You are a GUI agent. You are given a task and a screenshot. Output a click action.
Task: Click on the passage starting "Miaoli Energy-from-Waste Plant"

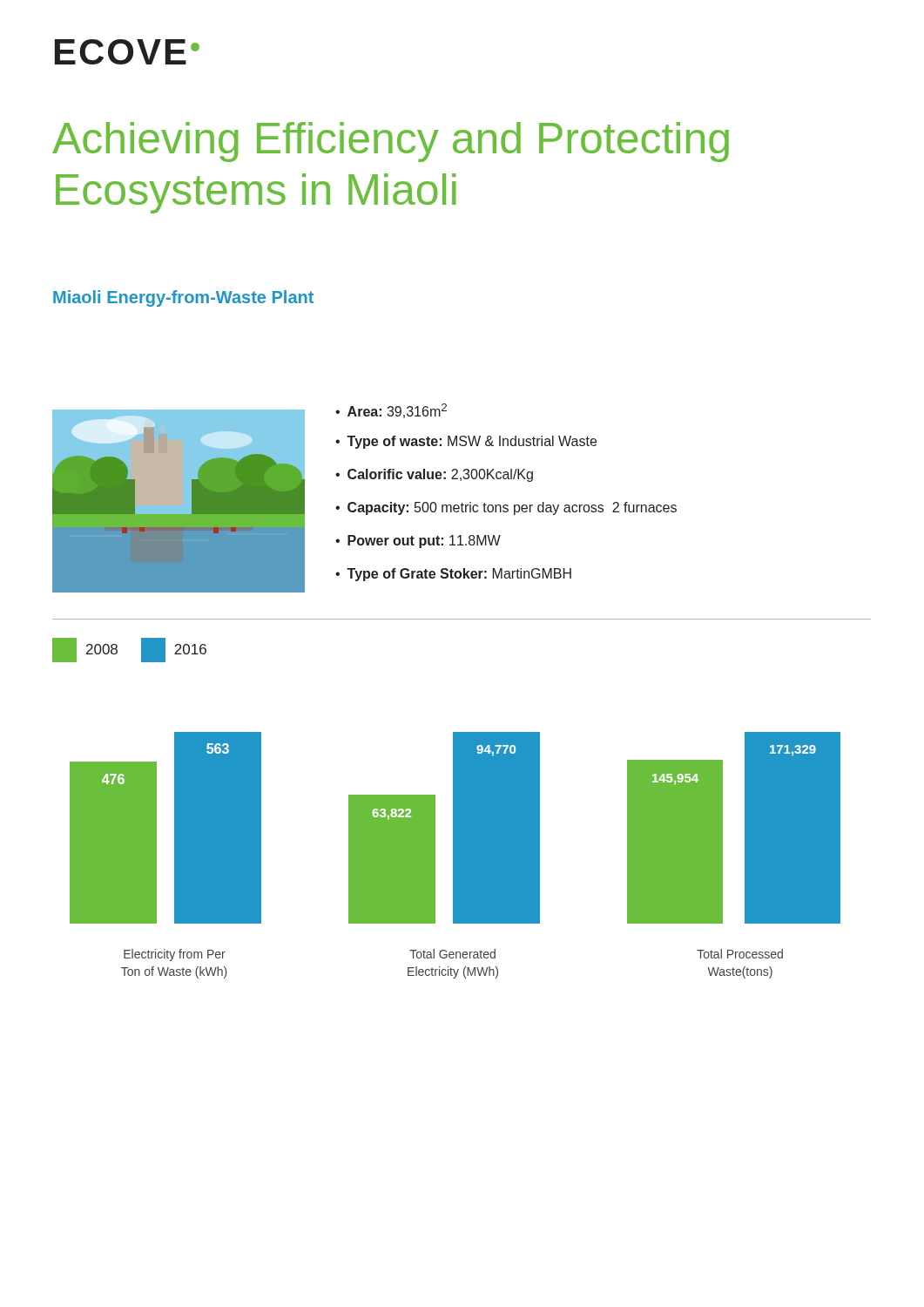pos(183,297)
